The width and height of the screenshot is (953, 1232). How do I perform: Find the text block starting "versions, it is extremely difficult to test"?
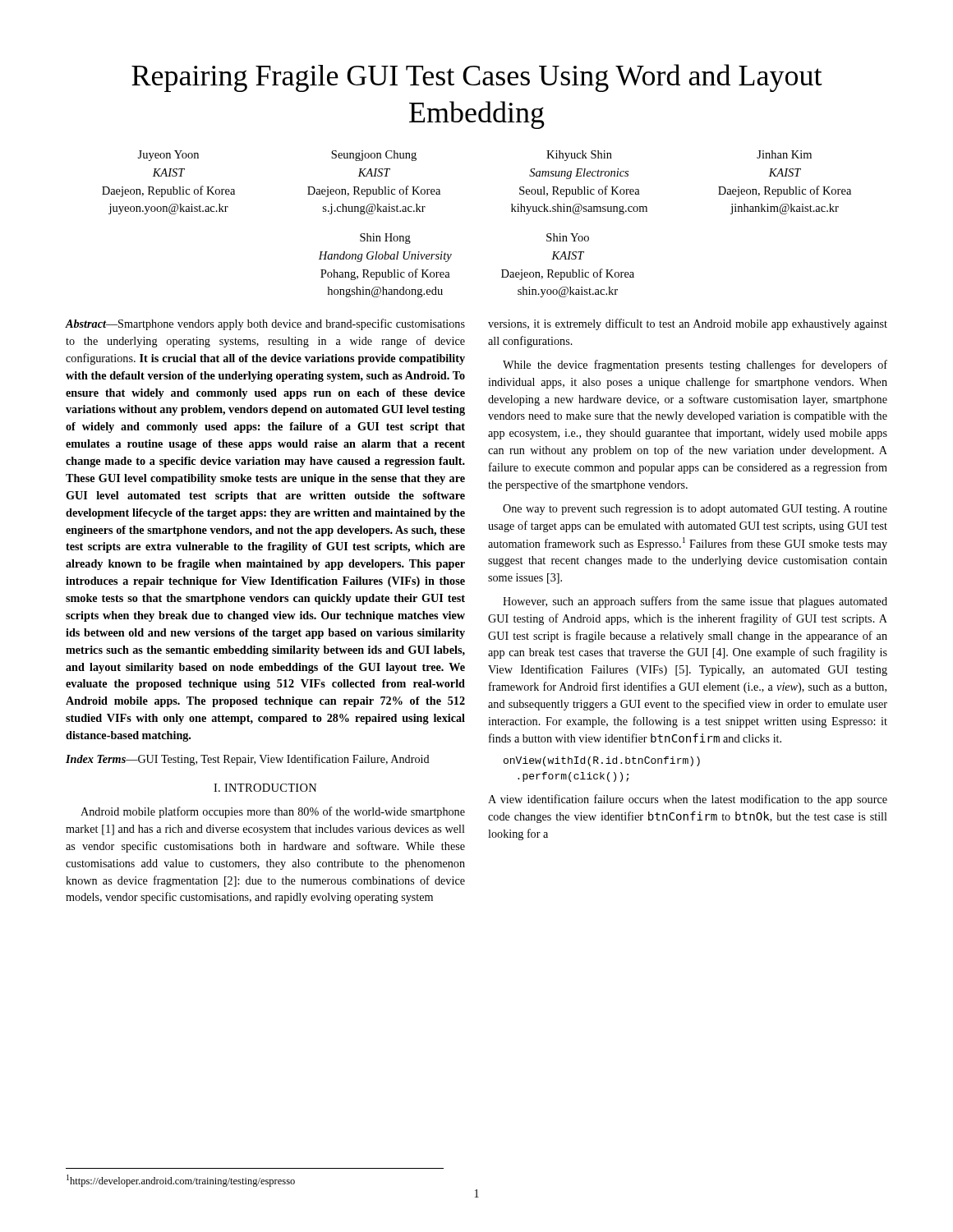(688, 531)
